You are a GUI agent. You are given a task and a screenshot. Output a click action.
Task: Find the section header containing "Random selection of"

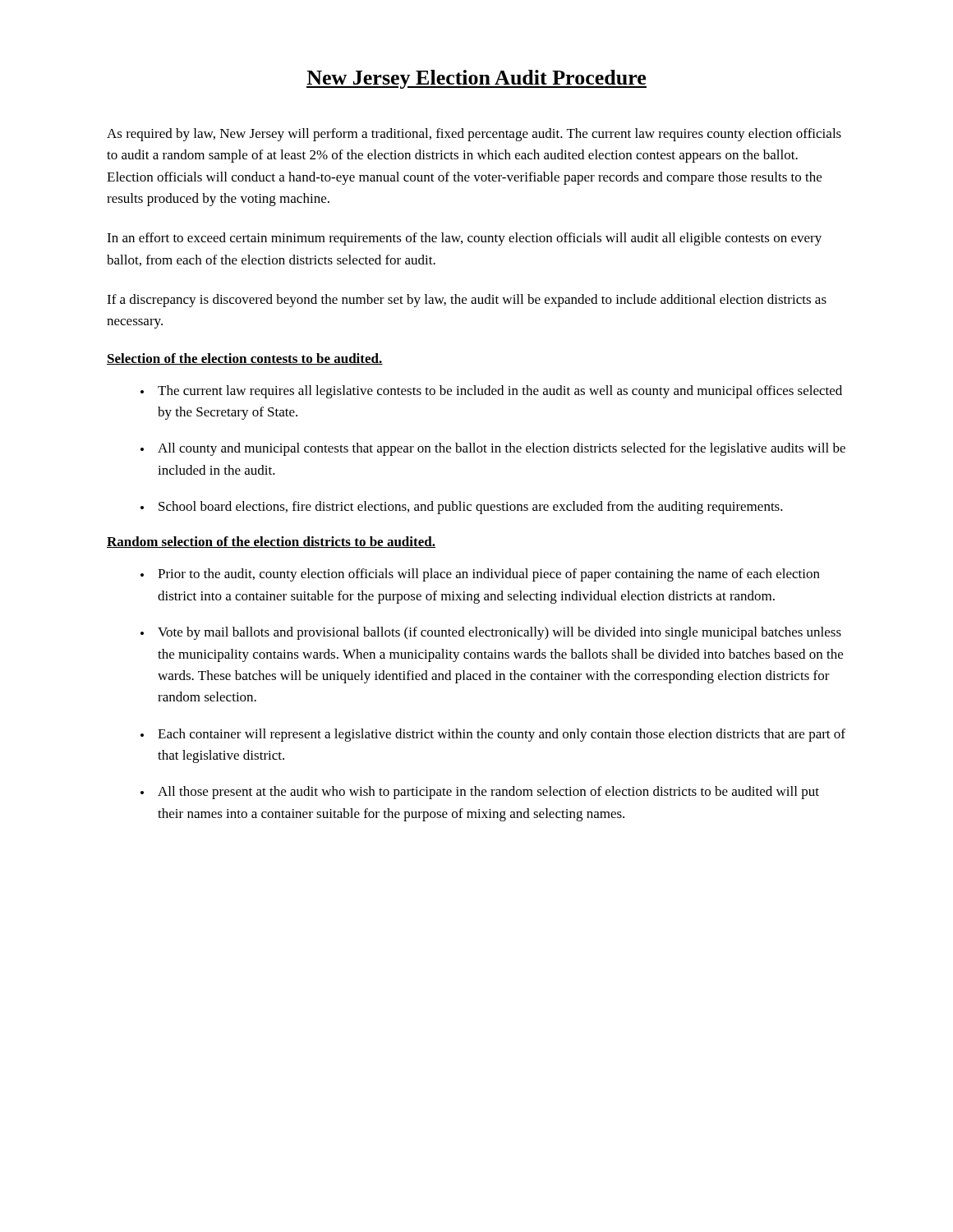271,542
